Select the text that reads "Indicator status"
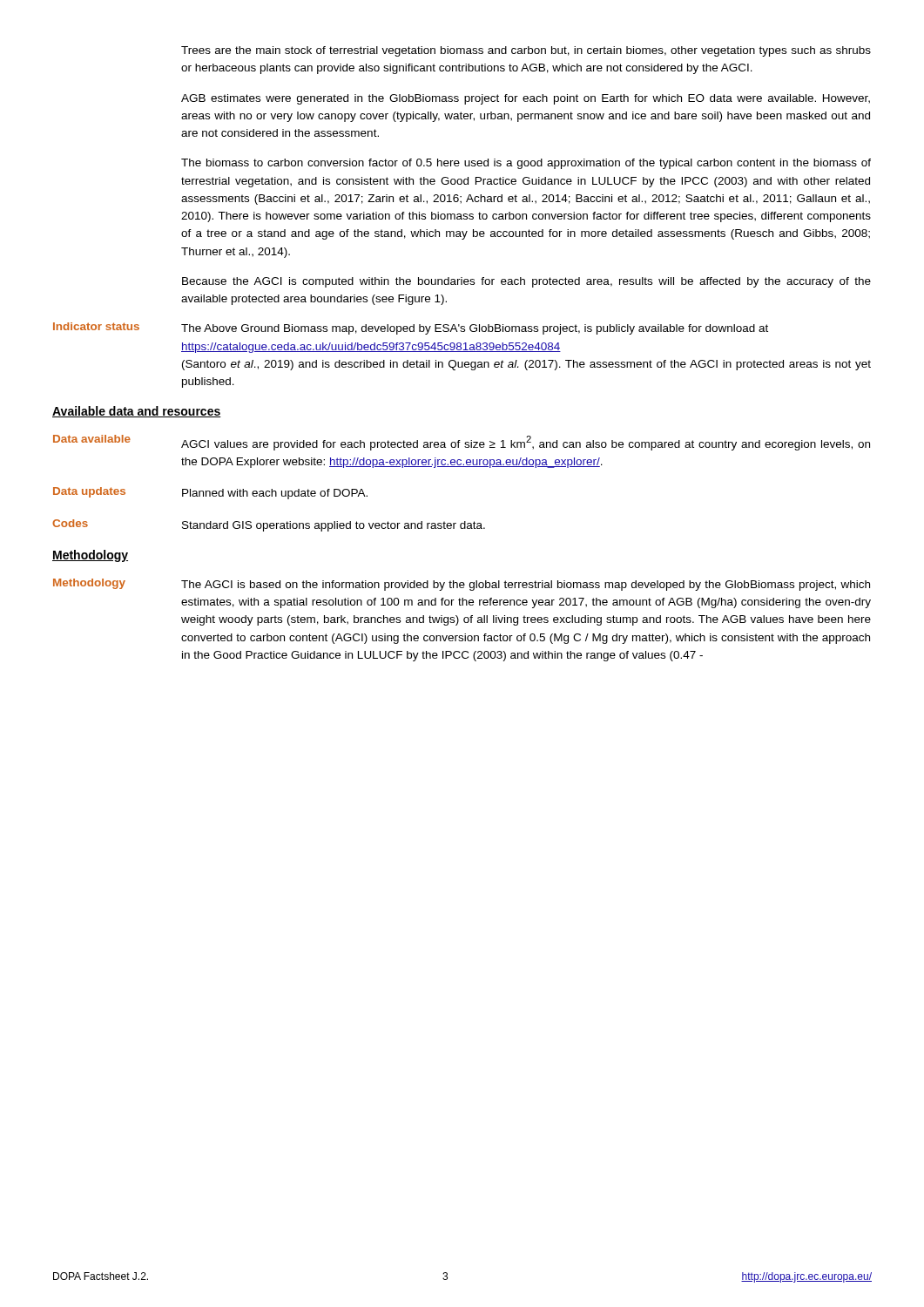Image resolution: width=924 pixels, height=1307 pixels. pyautogui.click(x=96, y=326)
